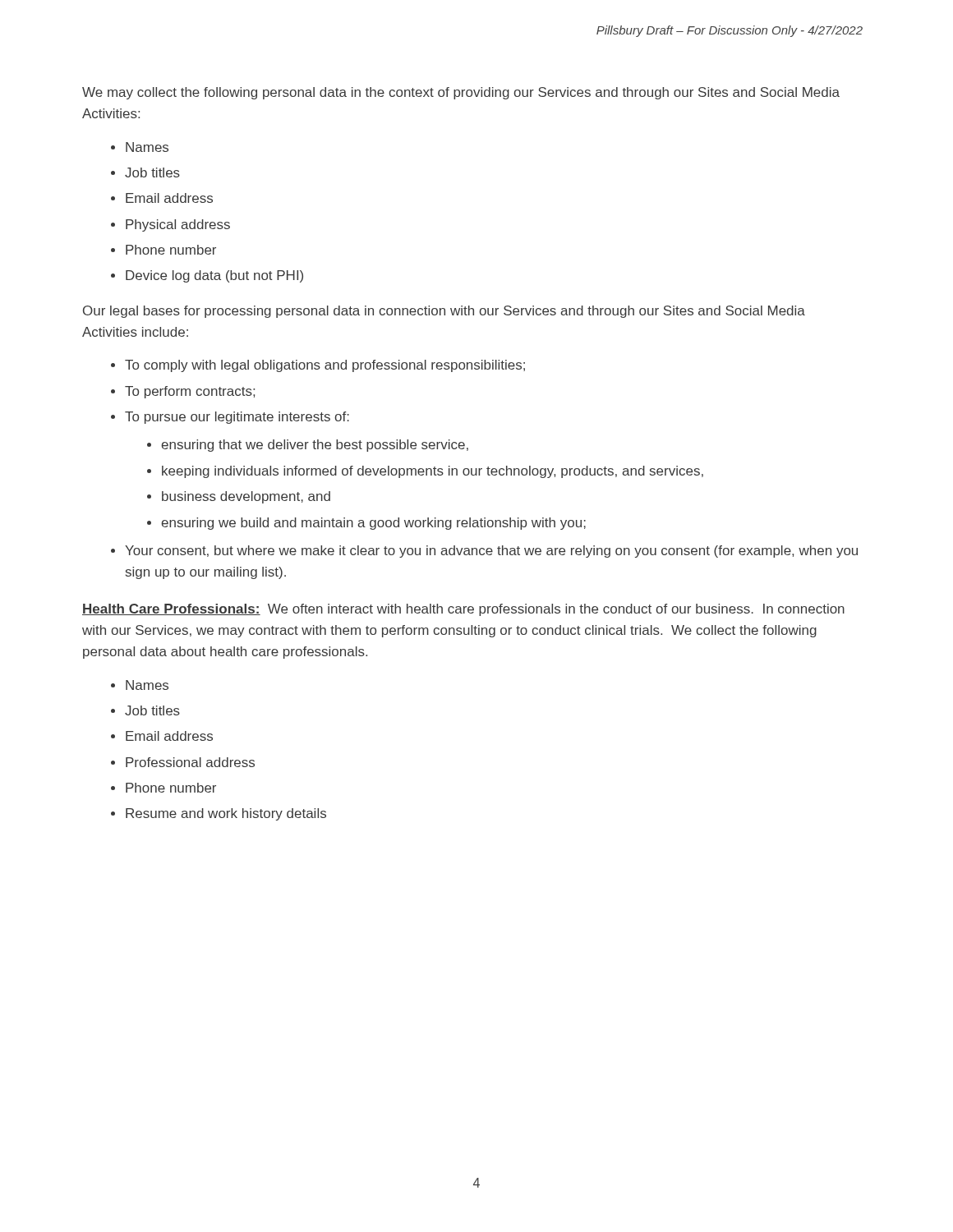Find the list item that reads "Resume and work history"
Image resolution: width=953 pixels, height=1232 pixels.
coord(226,814)
